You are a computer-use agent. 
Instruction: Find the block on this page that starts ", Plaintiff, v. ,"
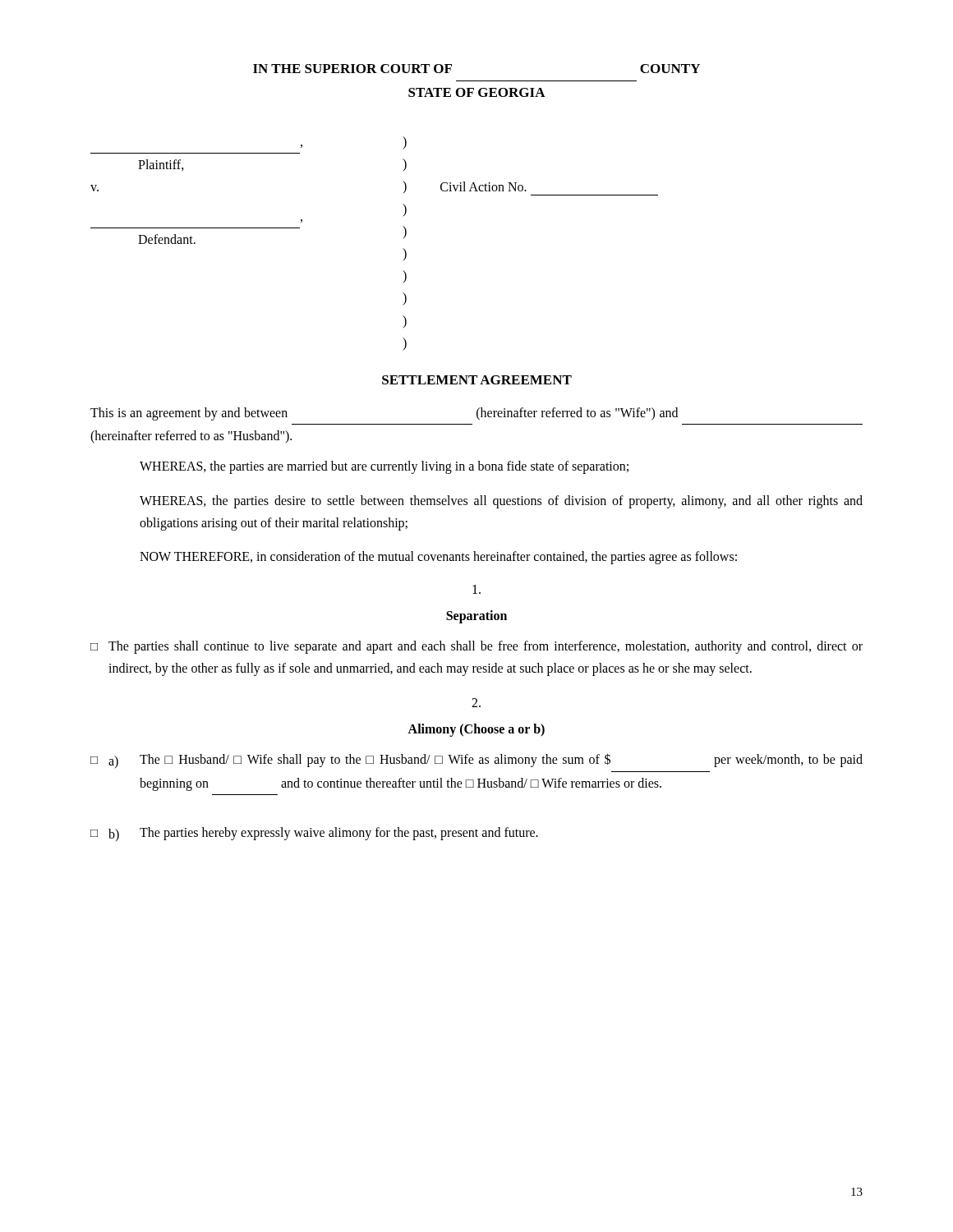(x=301, y=145)
